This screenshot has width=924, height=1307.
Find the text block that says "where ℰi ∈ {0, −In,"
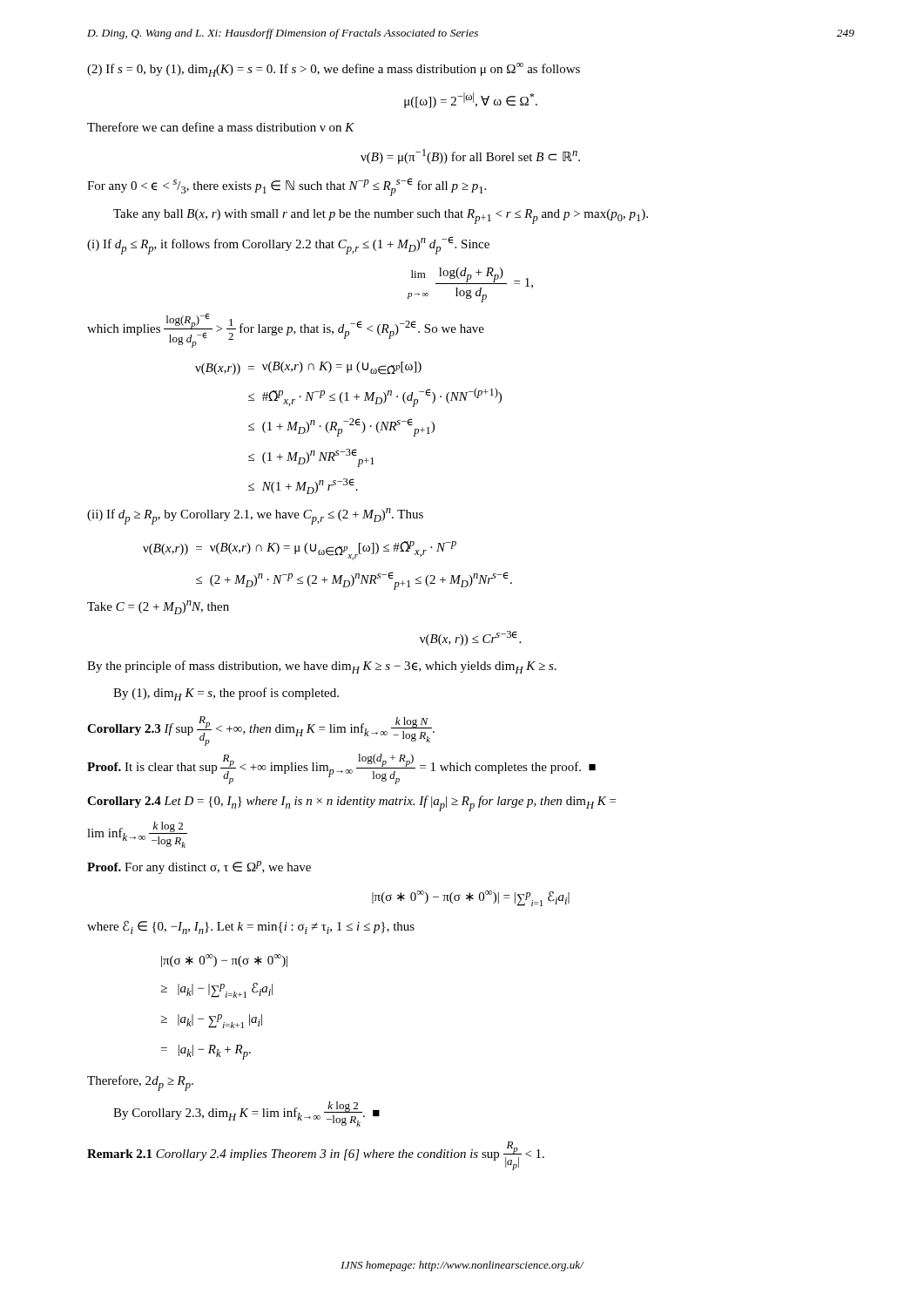pyautogui.click(x=251, y=927)
